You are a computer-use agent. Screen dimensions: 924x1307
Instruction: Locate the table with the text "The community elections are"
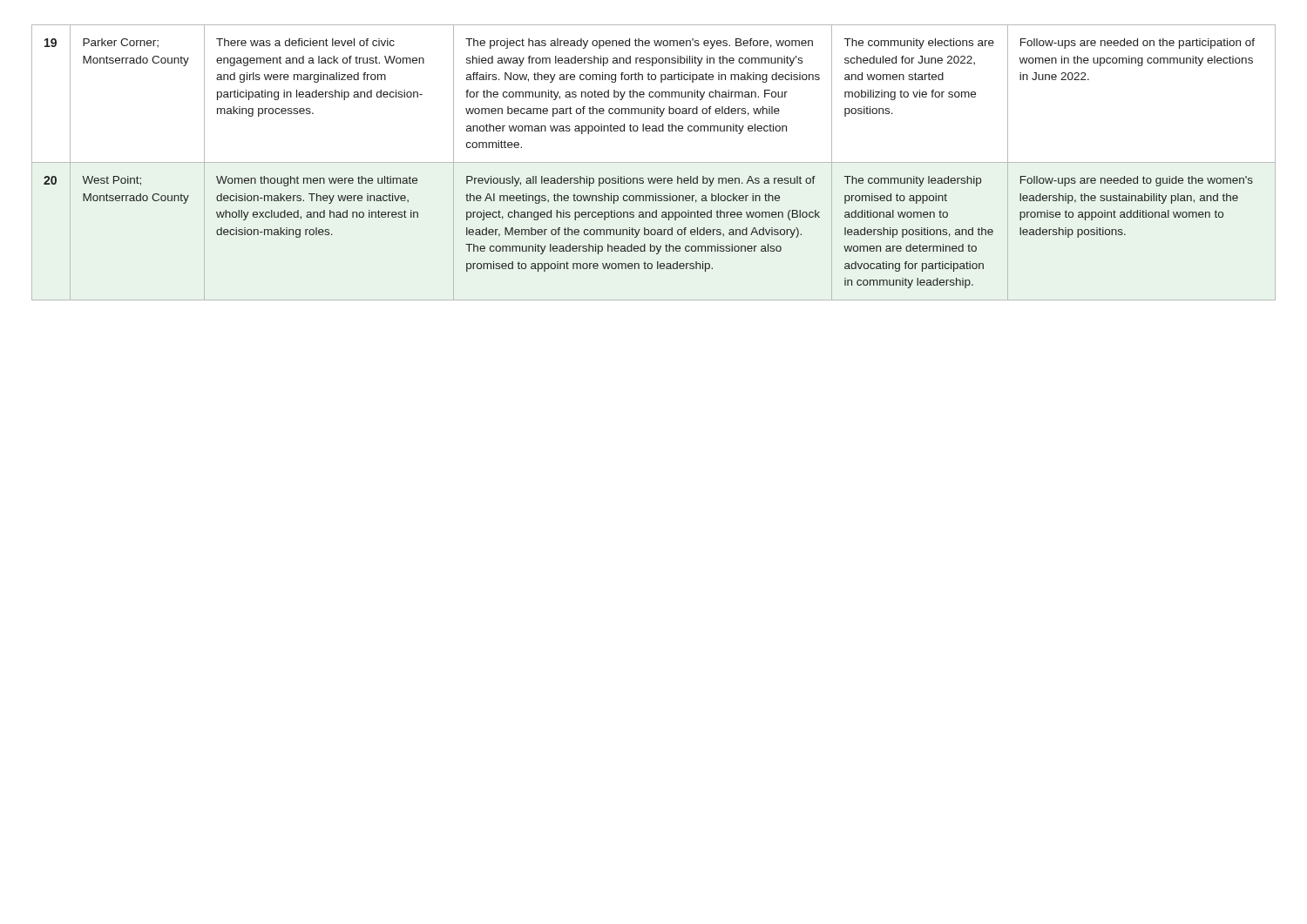(654, 162)
